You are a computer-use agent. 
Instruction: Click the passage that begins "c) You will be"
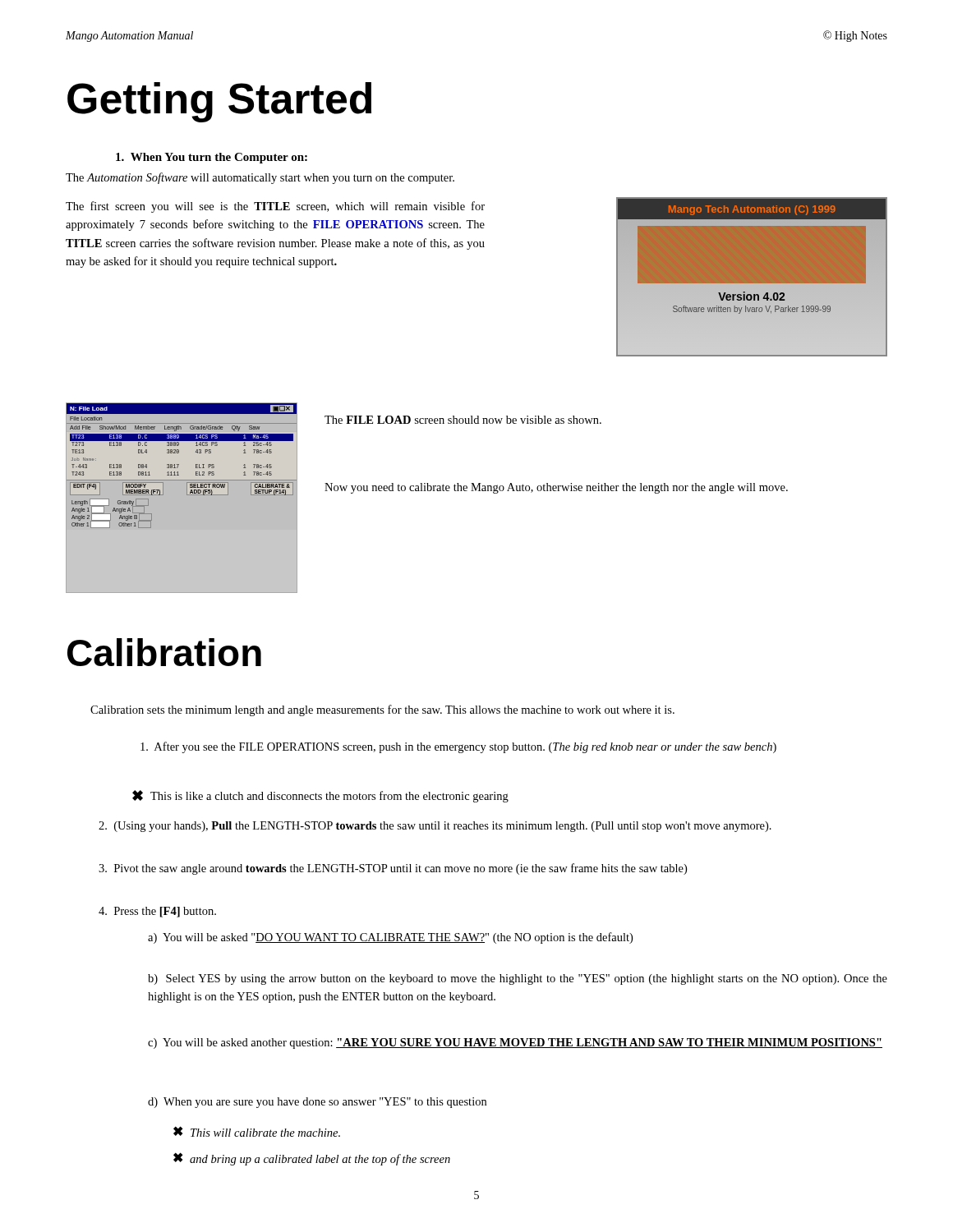[x=518, y=1042]
